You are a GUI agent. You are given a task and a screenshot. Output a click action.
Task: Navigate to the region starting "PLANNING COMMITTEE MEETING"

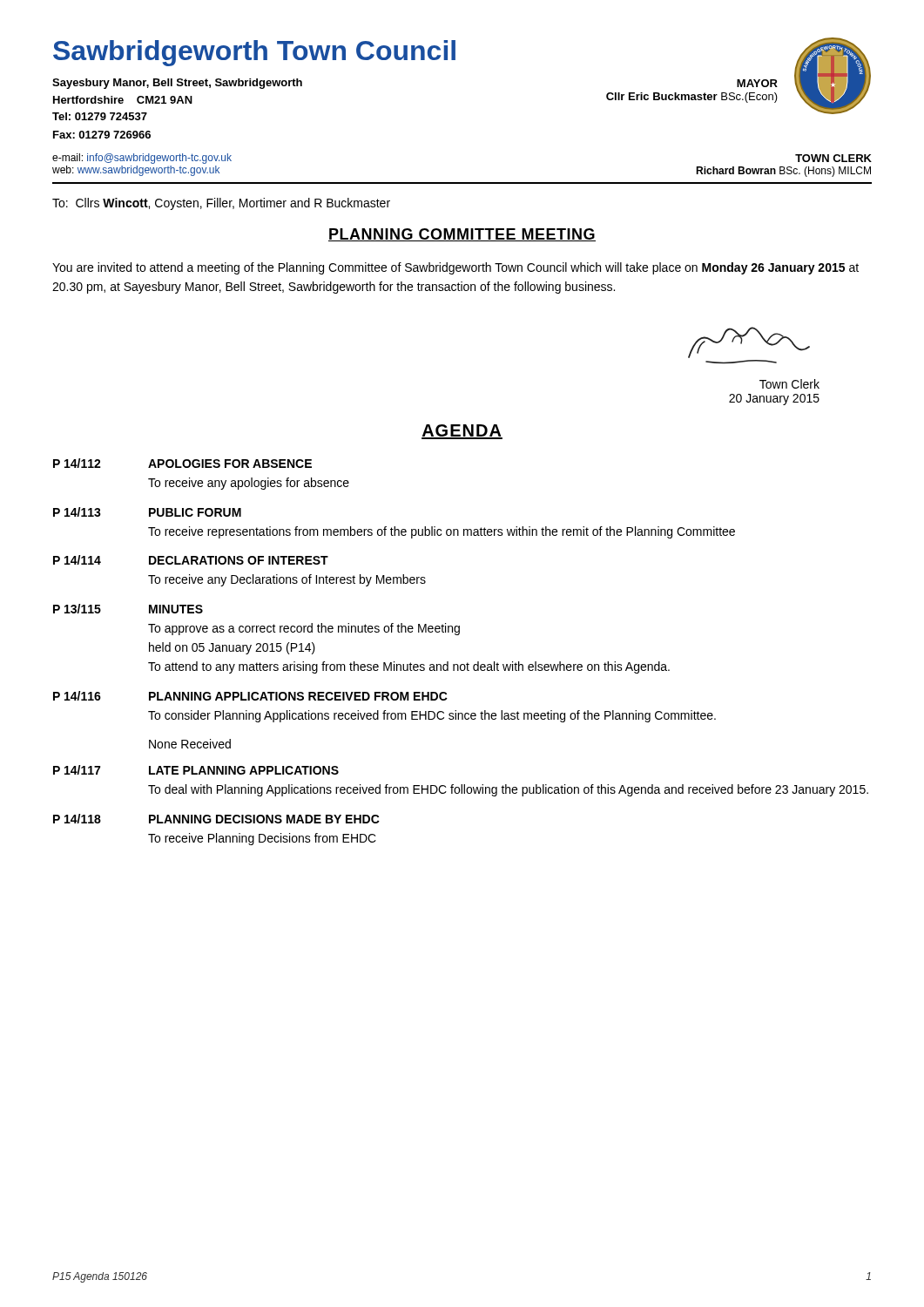pyautogui.click(x=462, y=234)
